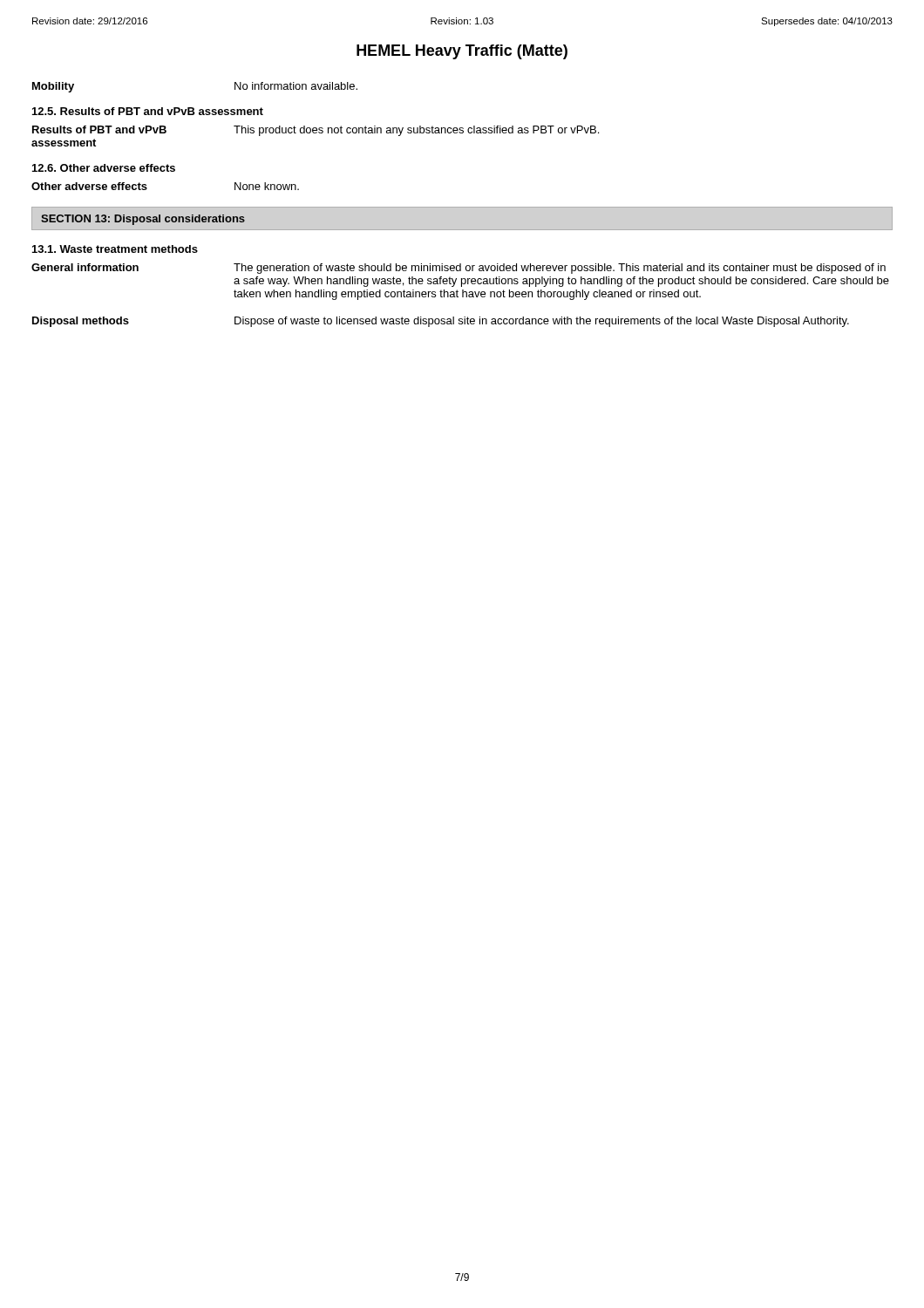Find the block on this page that starts "General information The"
The image size is (924, 1308).
coord(462,280)
